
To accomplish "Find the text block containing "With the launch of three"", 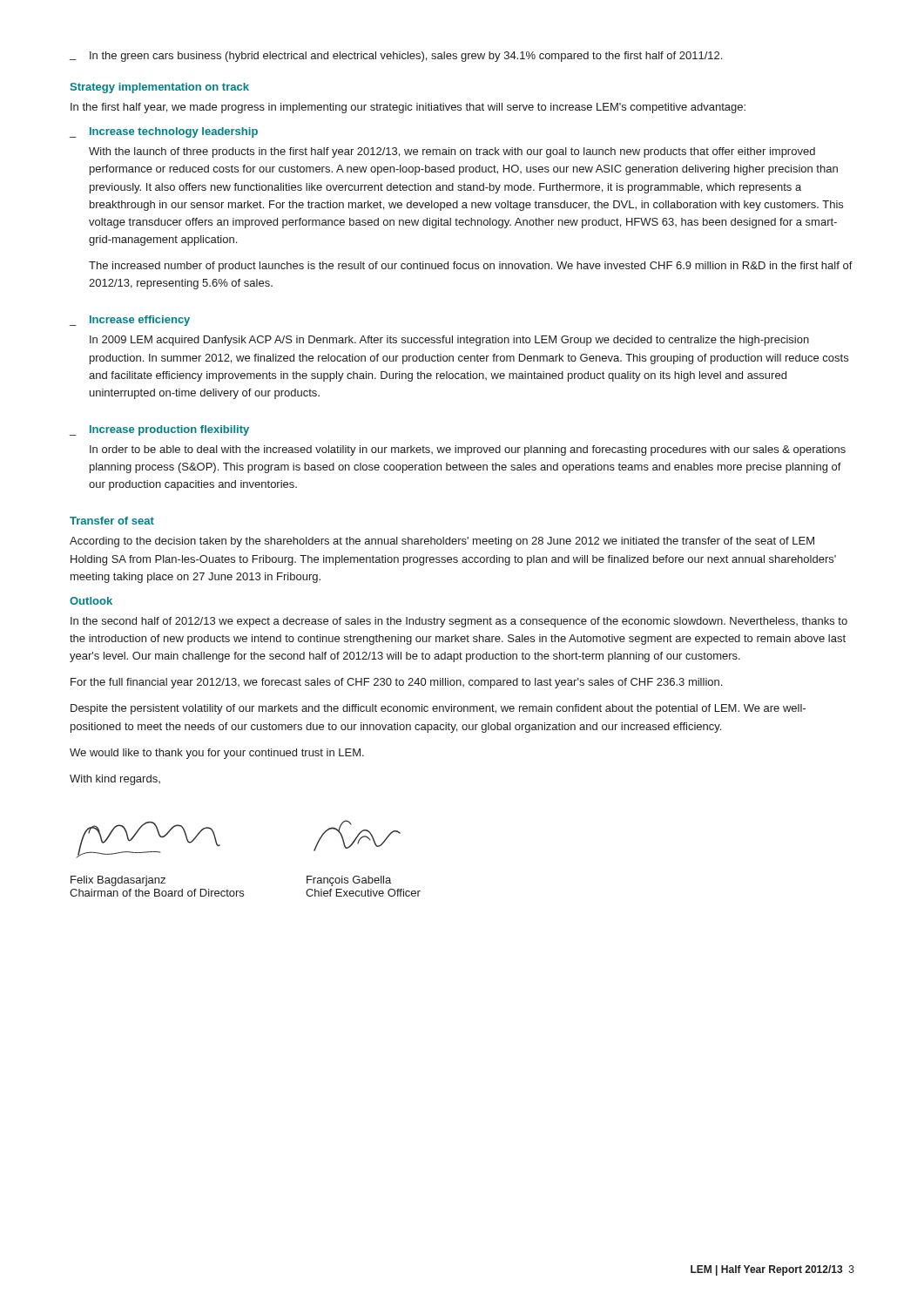I will point(466,195).
